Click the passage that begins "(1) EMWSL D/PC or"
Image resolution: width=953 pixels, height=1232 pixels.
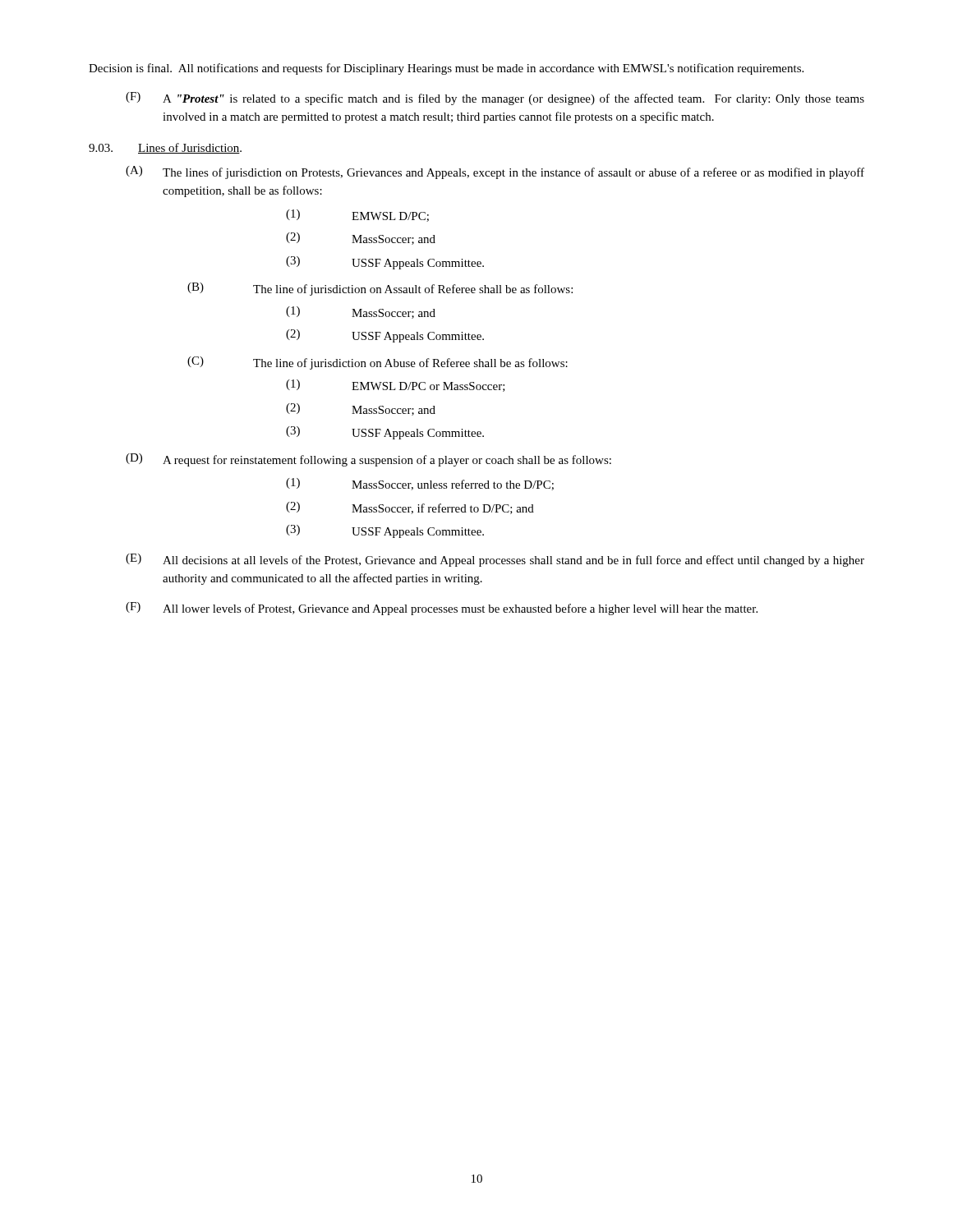396,386
